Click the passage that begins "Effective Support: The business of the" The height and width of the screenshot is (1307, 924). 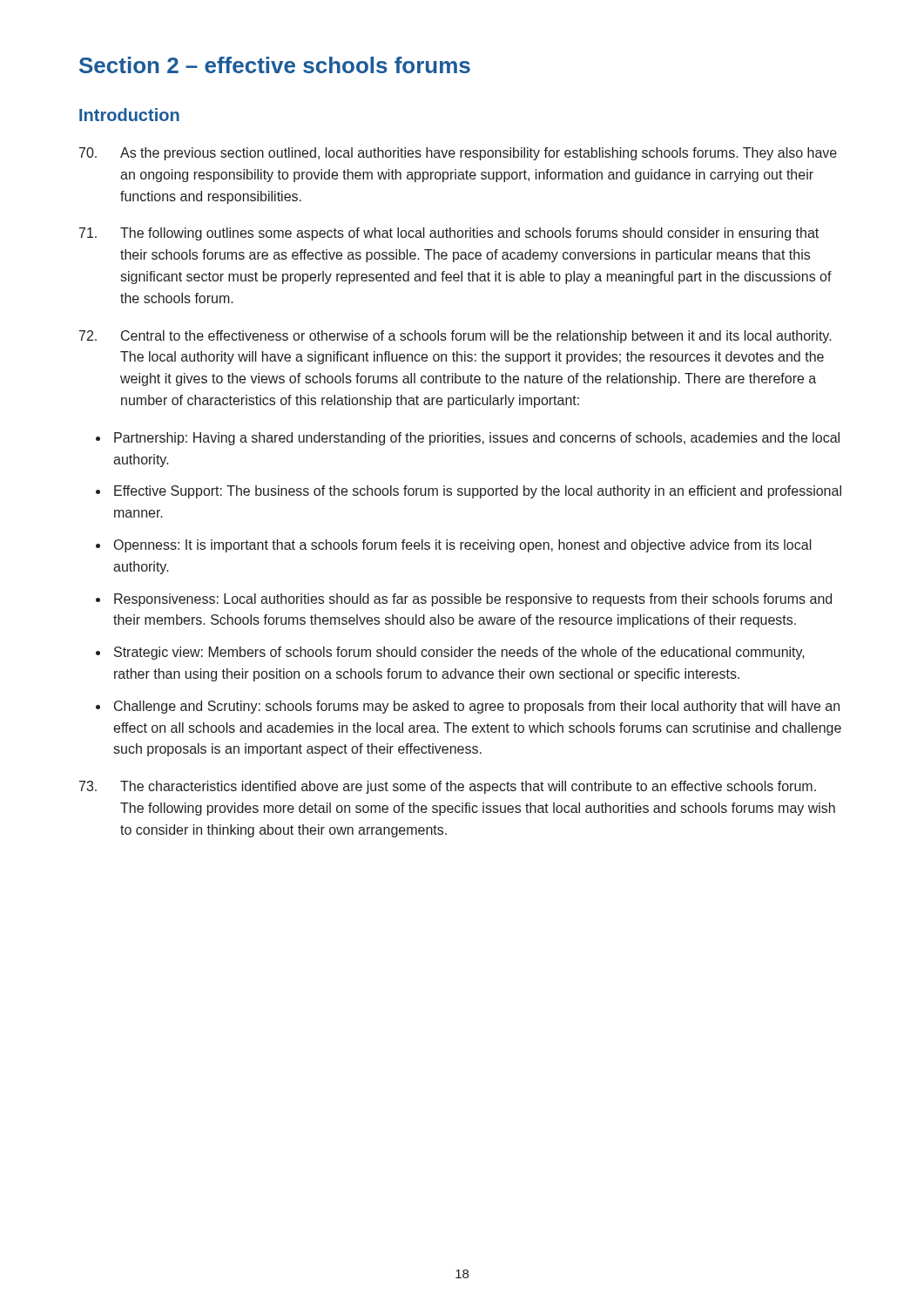pyautogui.click(x=478, y=503)
